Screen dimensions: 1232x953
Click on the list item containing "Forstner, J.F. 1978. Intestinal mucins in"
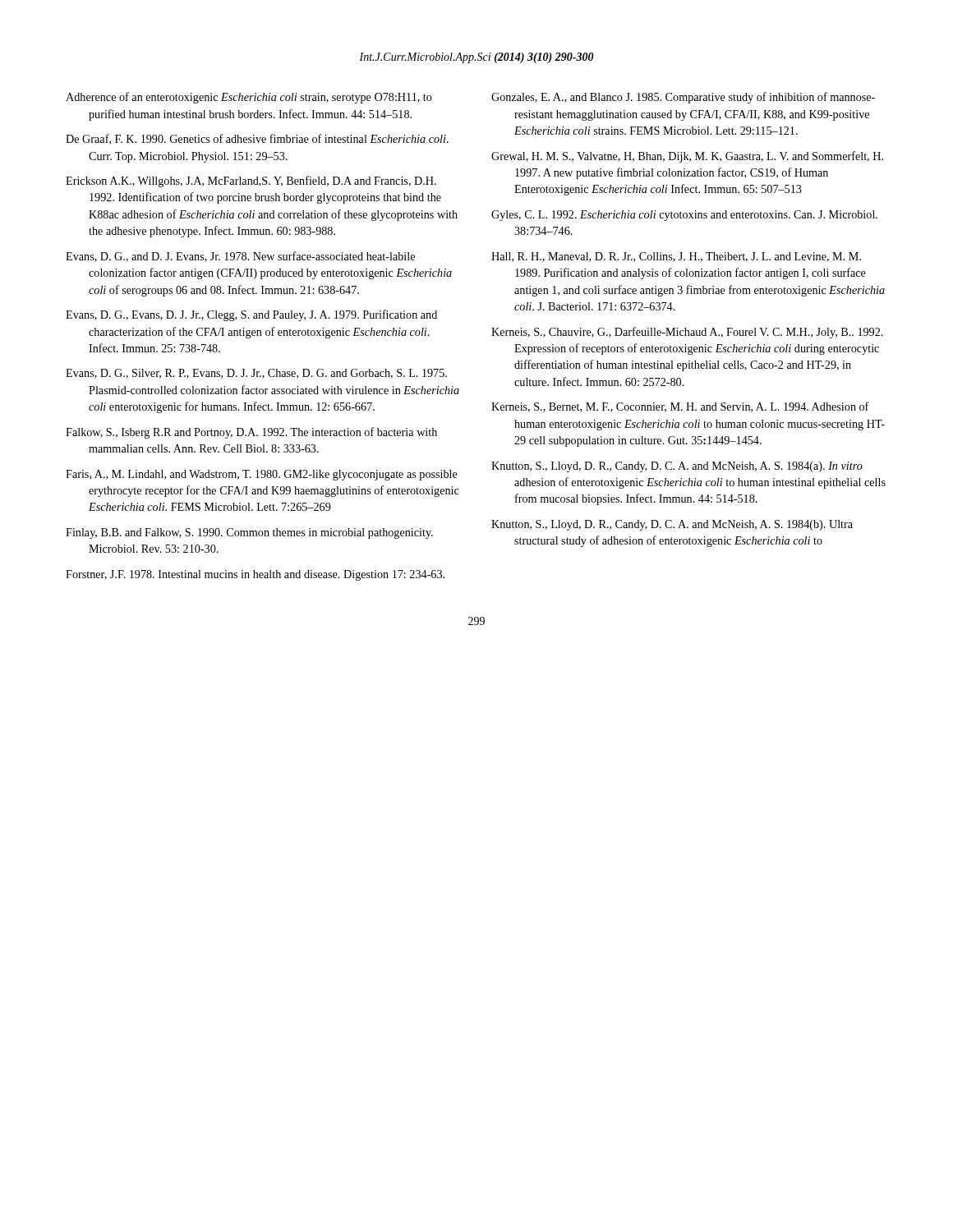256,574
